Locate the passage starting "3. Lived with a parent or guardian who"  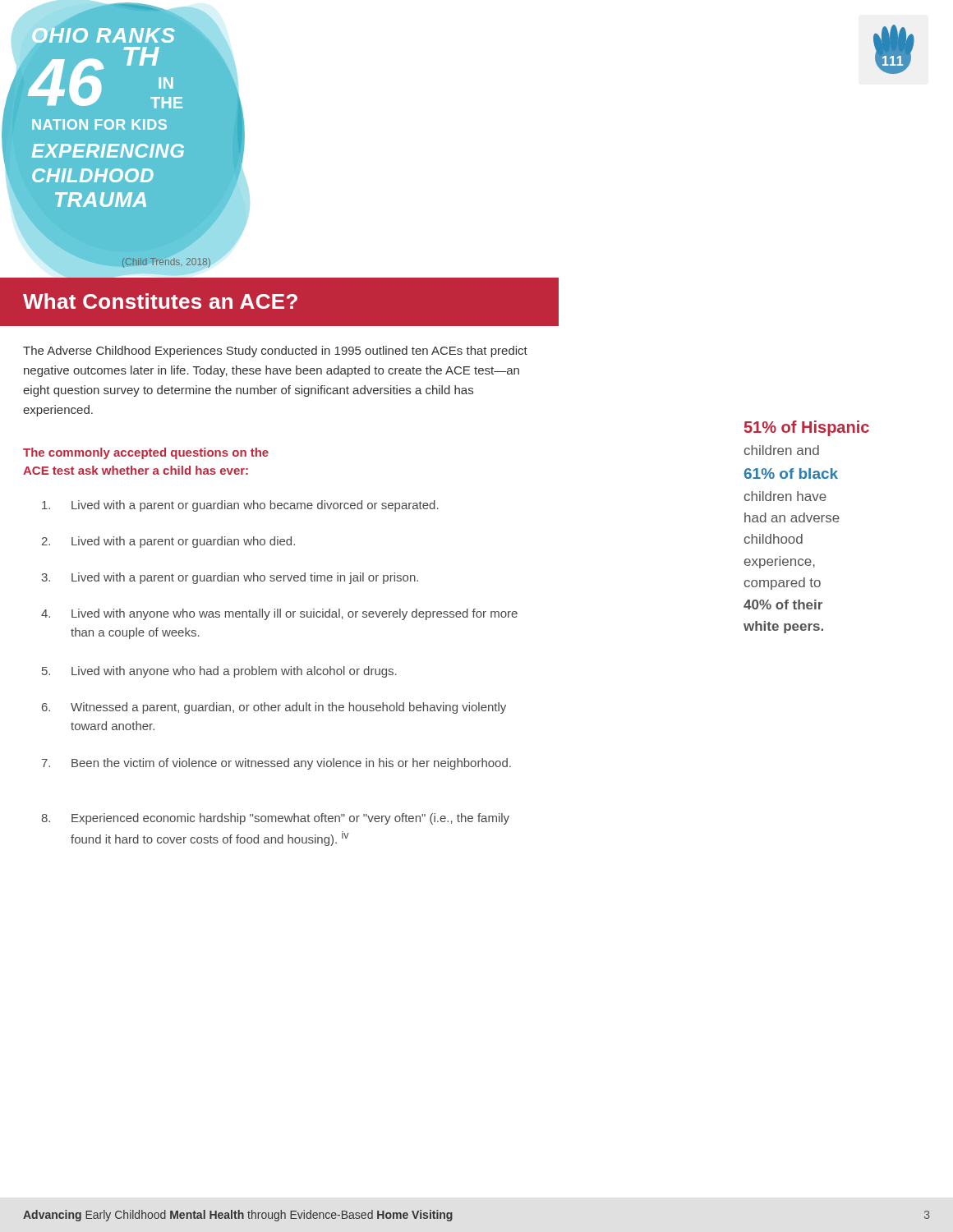pyautogui.click(x=221, y=578)
